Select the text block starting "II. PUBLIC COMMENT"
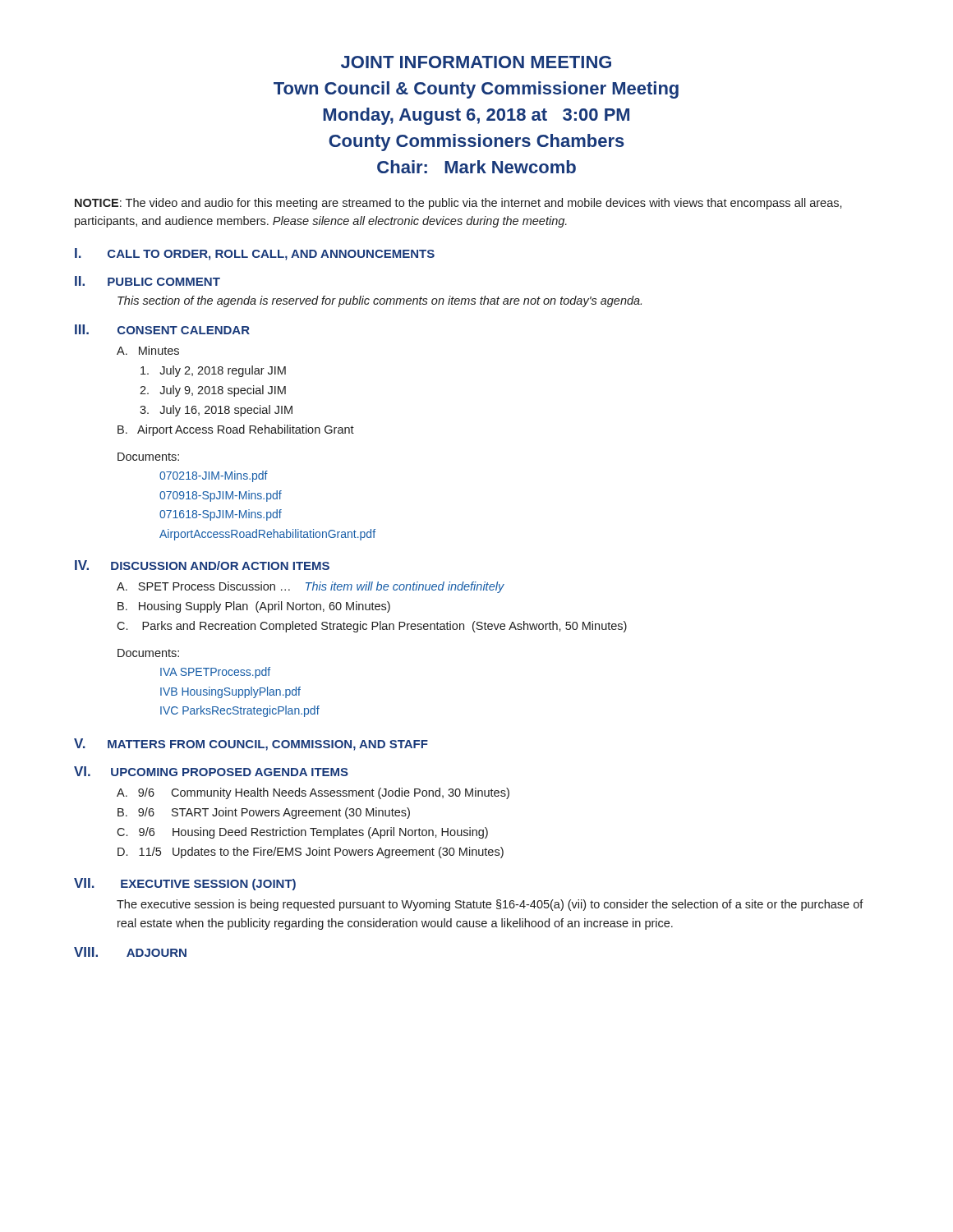 (x=147, y=282)
